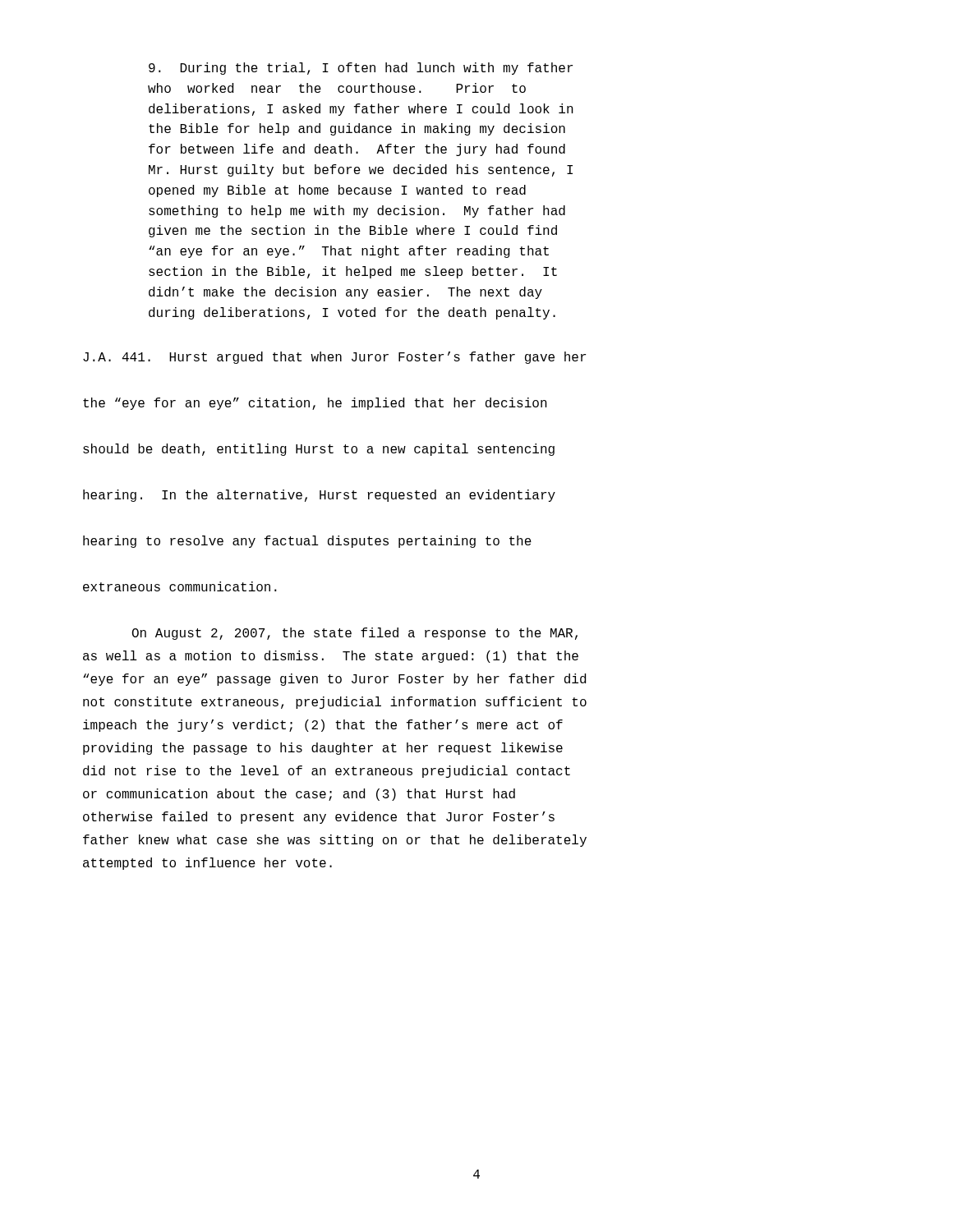This screenshot has height=1232, width=953.
Task: Select the text block with the text "J.A. 441. Hurst argued that when Juror"
Action: pos(334,358)
